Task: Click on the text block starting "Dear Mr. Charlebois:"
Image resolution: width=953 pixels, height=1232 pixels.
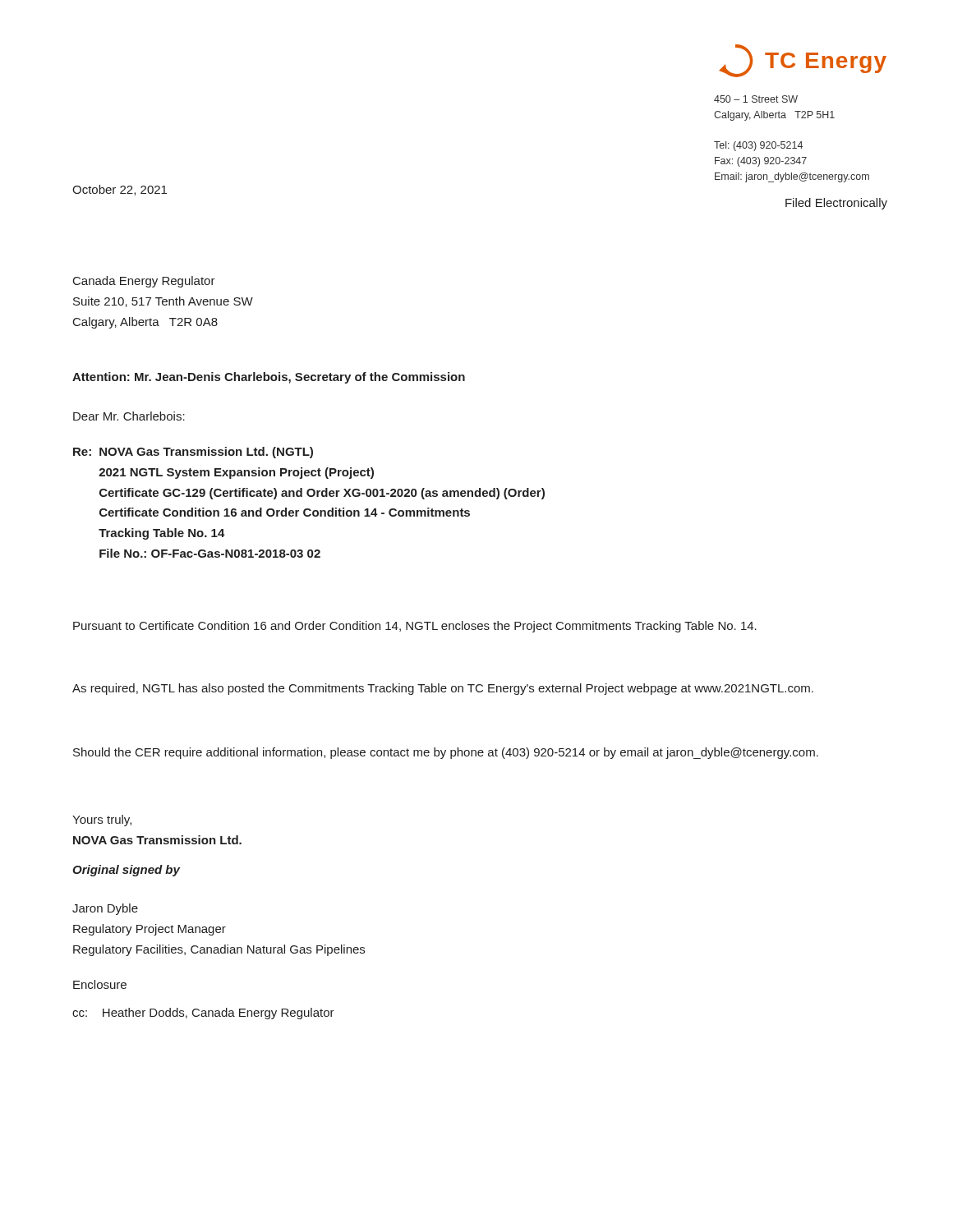Action: [x=129, y=416]
